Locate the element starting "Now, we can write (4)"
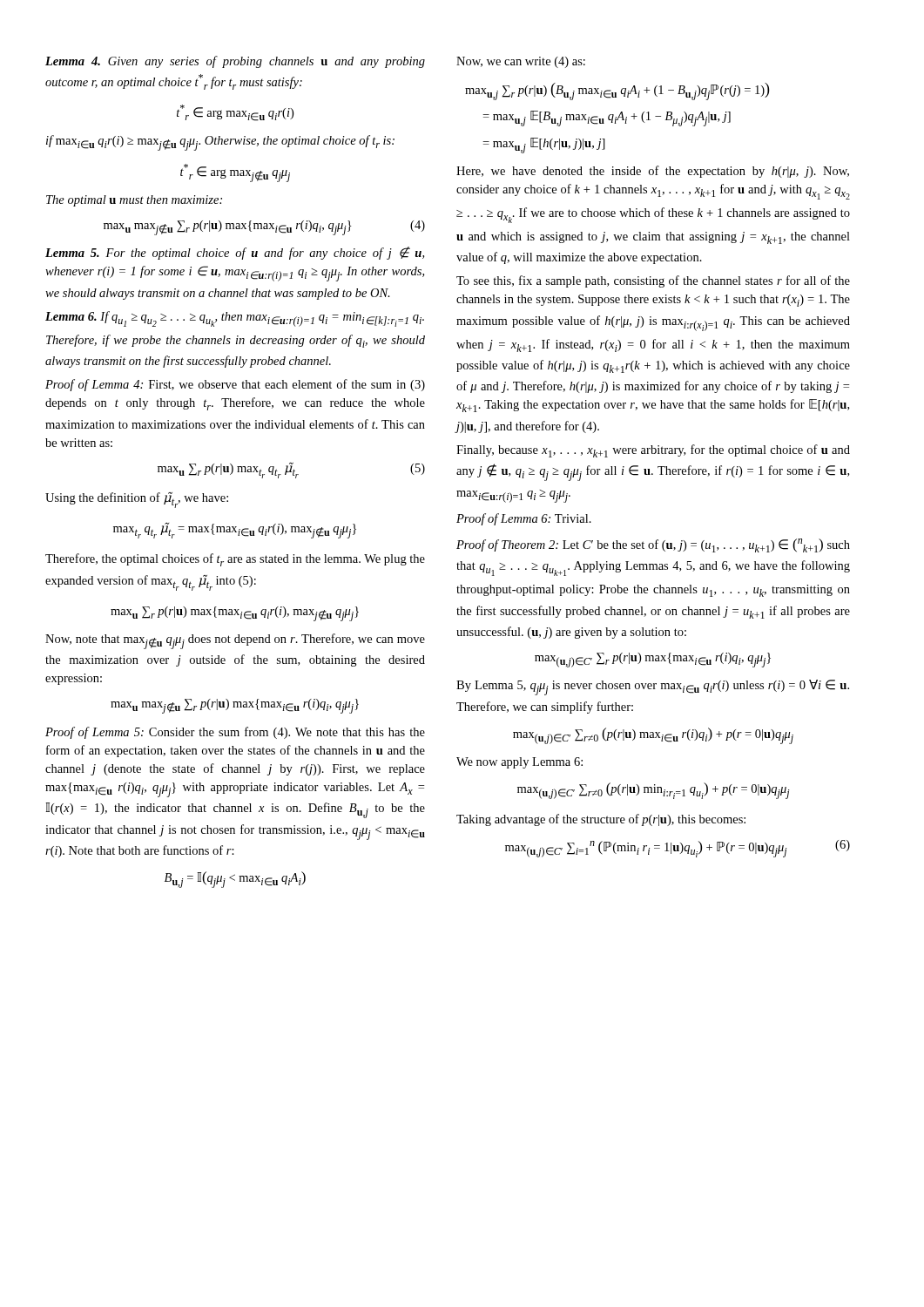Image resolution: width=924 pixels, height=1307 pixels. point(653,104)
